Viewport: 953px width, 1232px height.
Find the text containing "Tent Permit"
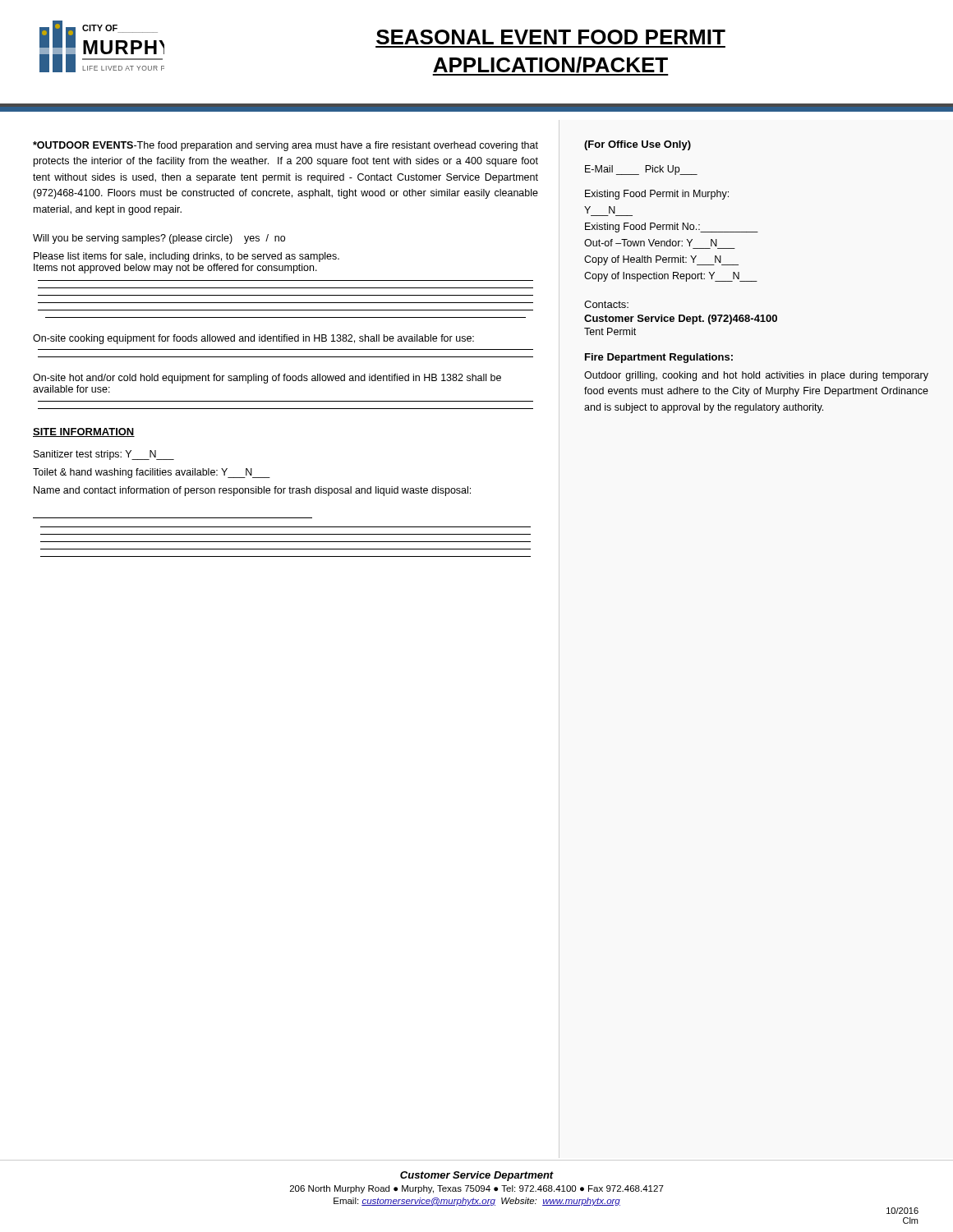610,332
